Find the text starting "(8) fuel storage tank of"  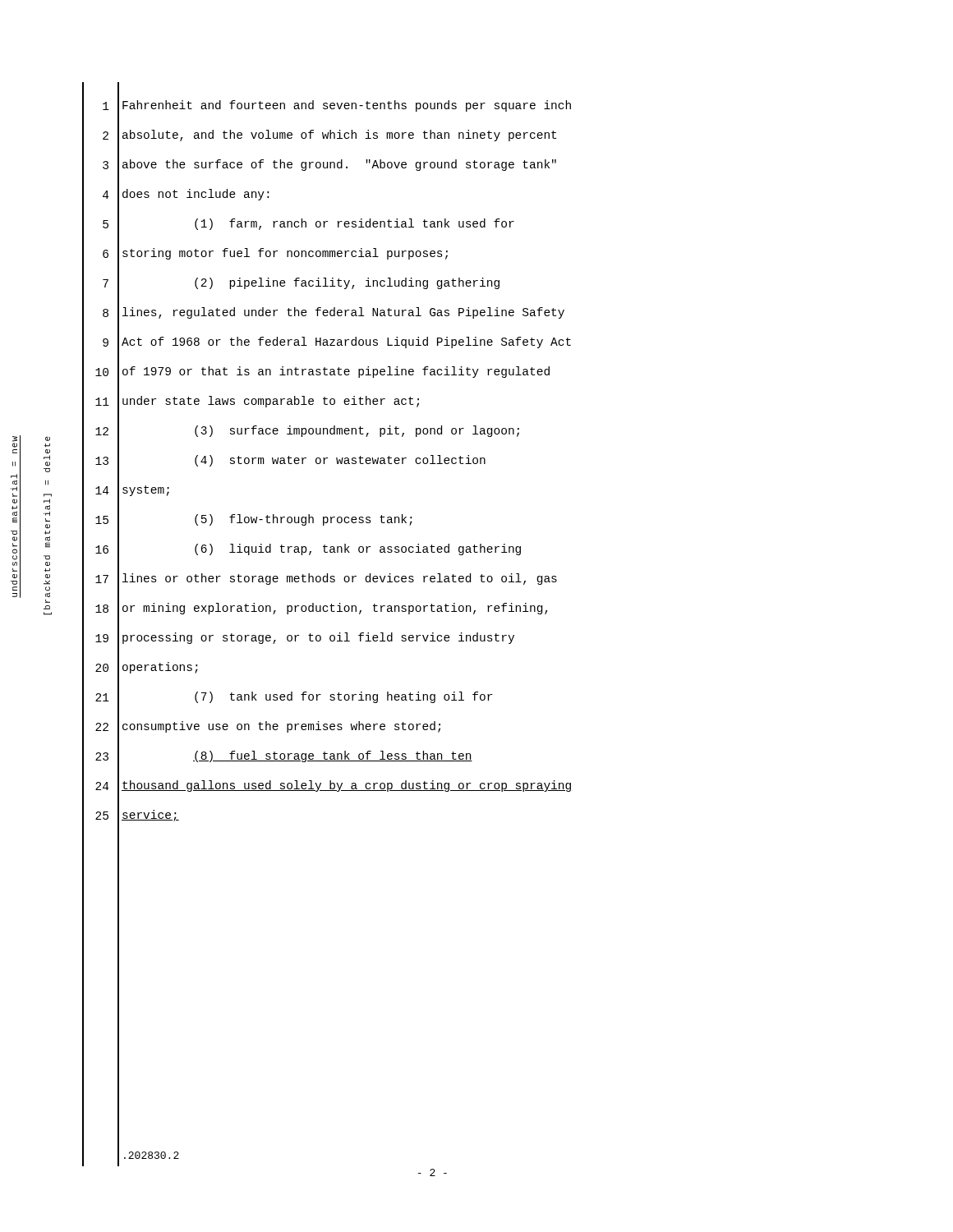click(x=297, y=757)
